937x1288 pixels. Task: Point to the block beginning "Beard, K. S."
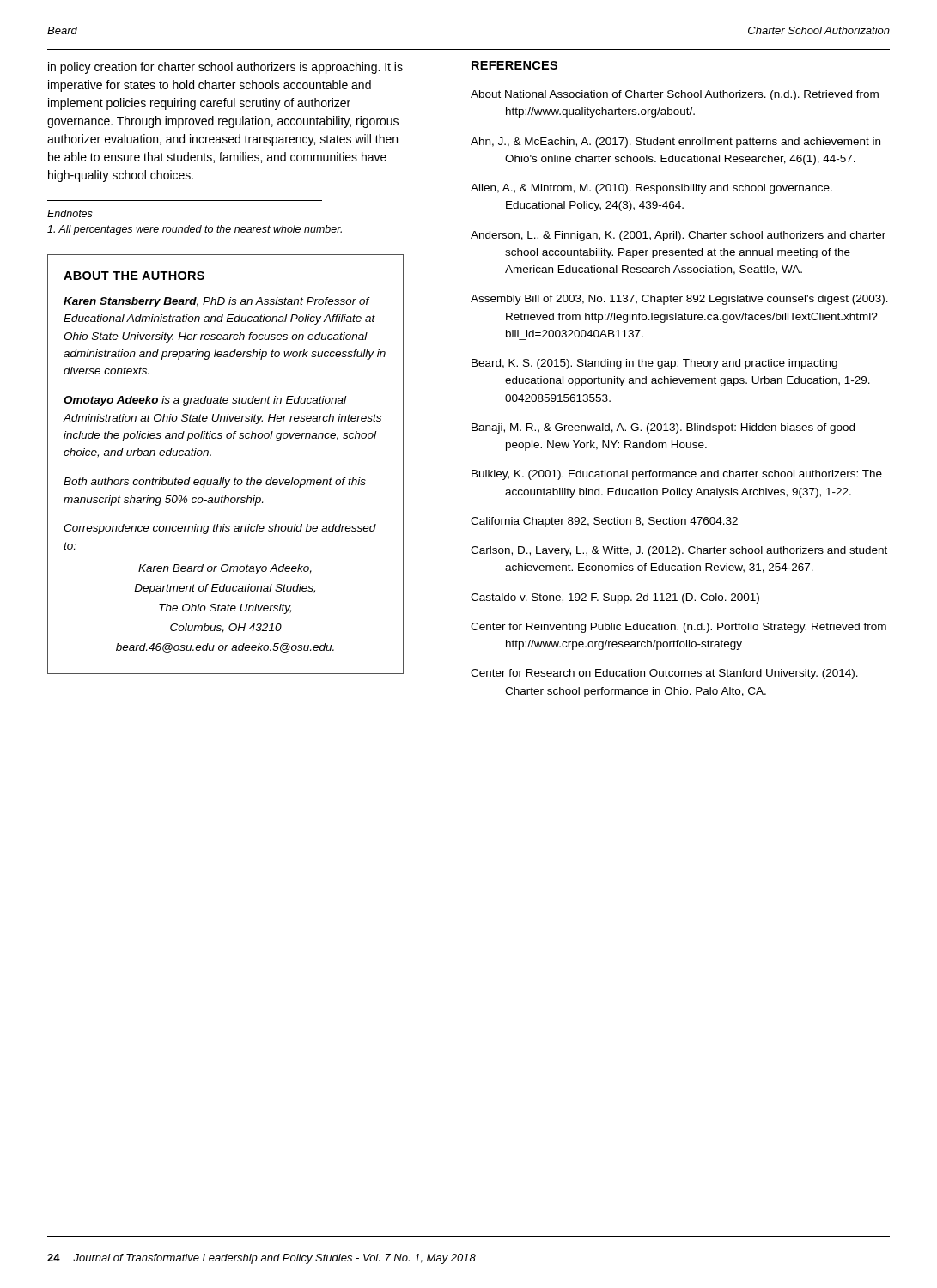671,380
